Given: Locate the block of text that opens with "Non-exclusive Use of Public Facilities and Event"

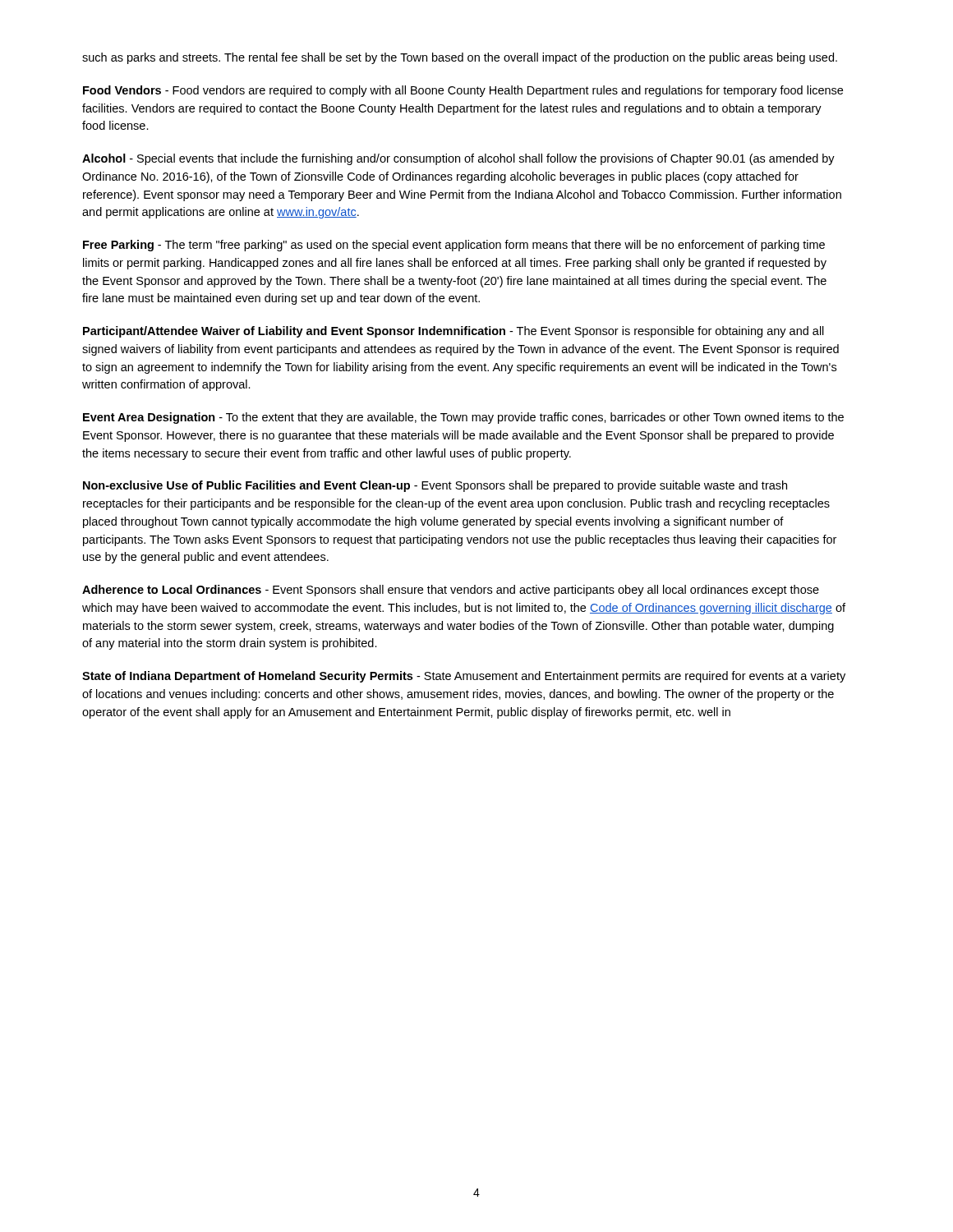Looking at the screenshot, I should 459,521.
